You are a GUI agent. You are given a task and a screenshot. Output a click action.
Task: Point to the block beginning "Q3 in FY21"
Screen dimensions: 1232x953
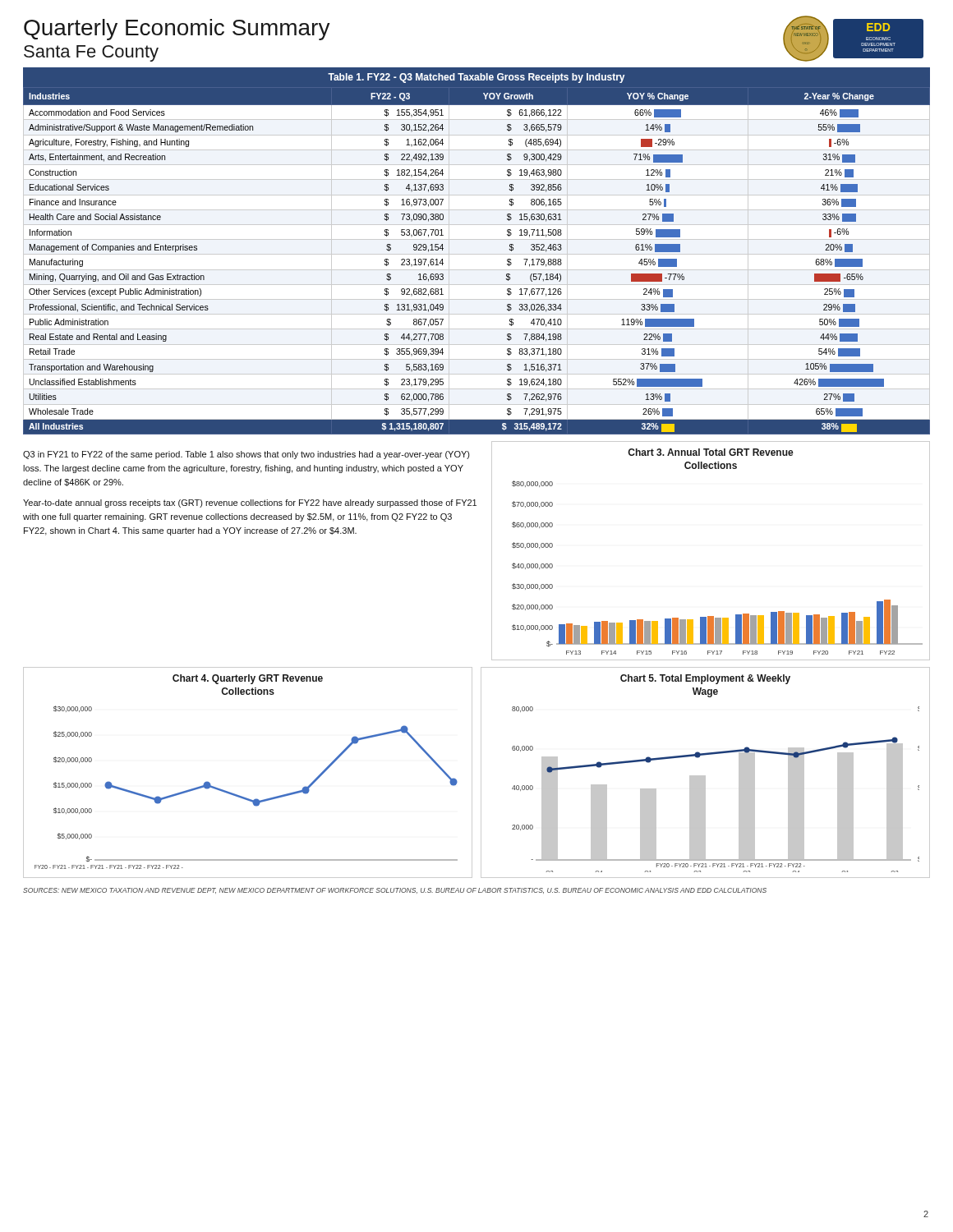(246, 468)
